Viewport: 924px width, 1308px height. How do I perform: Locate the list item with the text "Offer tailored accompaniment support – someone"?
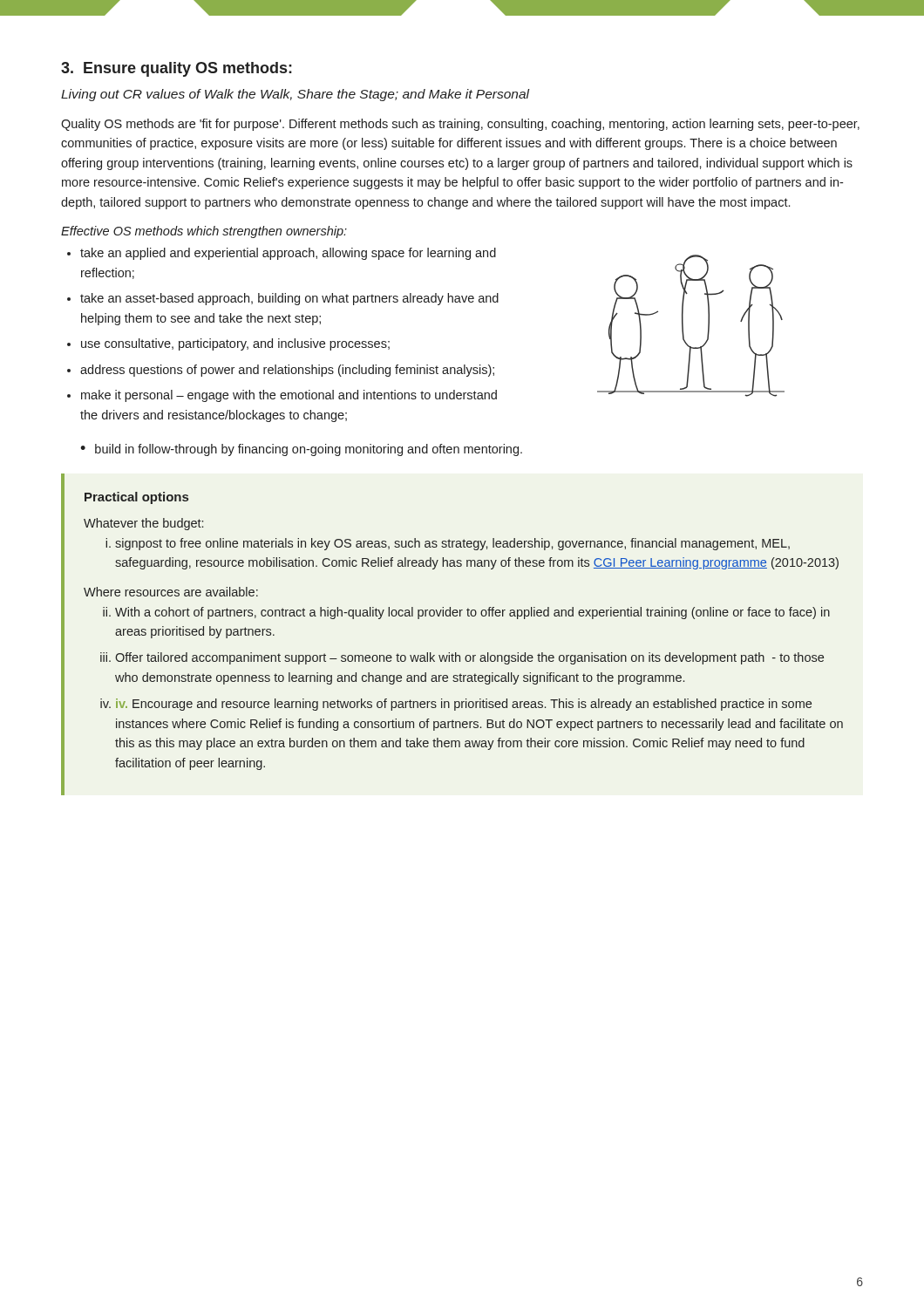pyautogui.click(x=470, y=668)
